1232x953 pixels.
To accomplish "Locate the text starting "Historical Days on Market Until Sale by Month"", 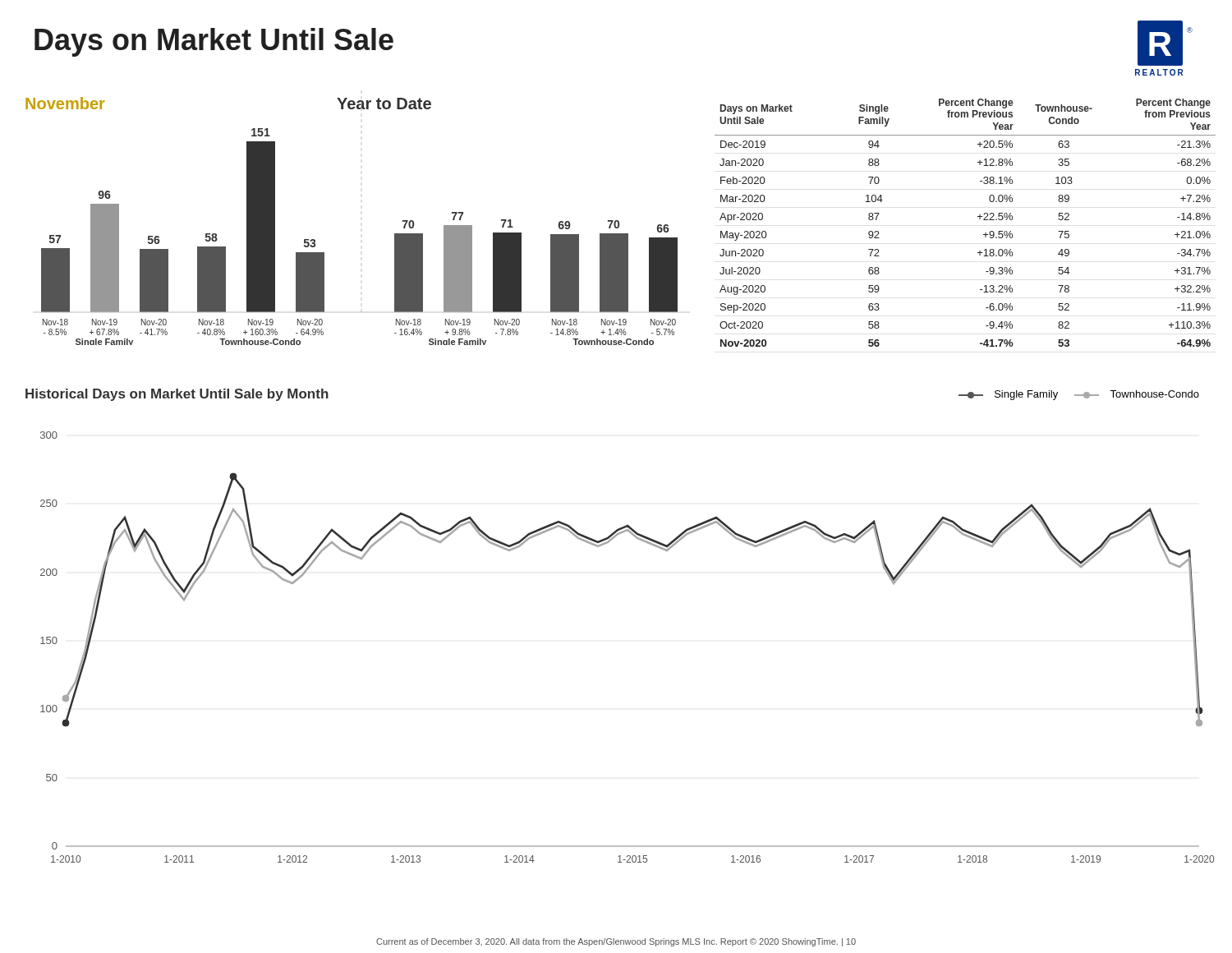I will tap(177, 394).
